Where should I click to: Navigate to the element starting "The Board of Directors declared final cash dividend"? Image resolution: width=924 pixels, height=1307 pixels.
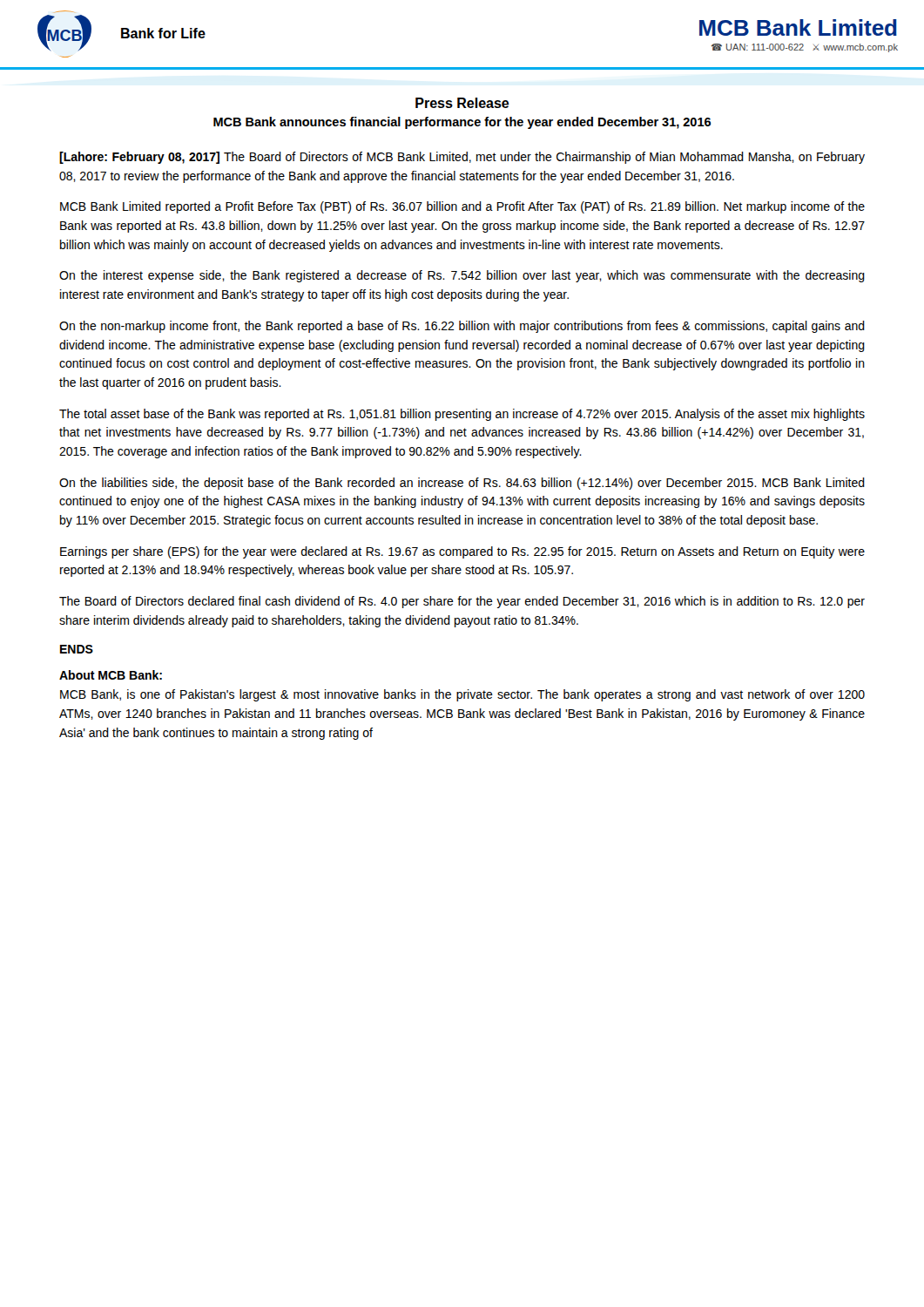[x=462, y=611]
